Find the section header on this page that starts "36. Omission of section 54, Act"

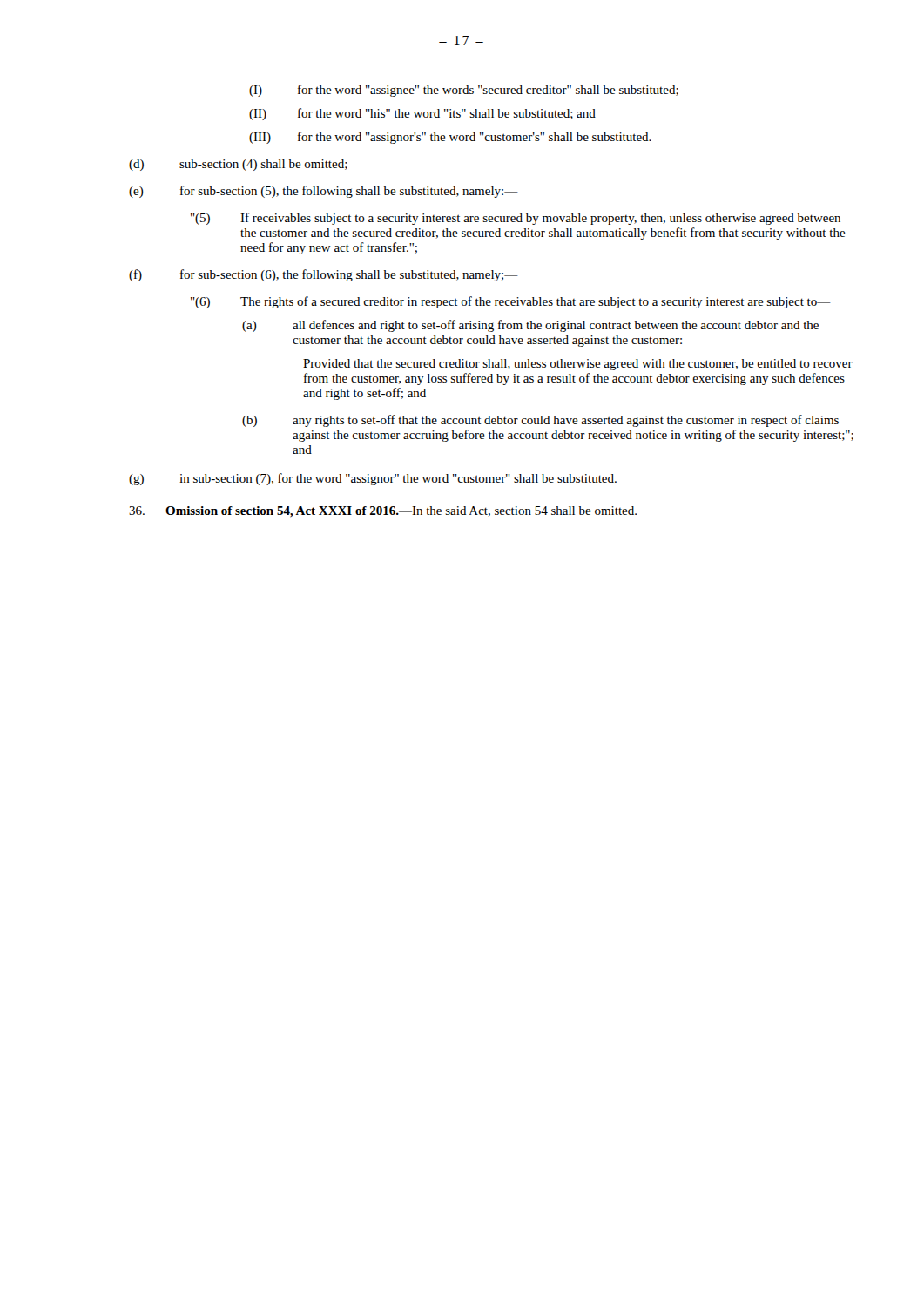point(383,511)
